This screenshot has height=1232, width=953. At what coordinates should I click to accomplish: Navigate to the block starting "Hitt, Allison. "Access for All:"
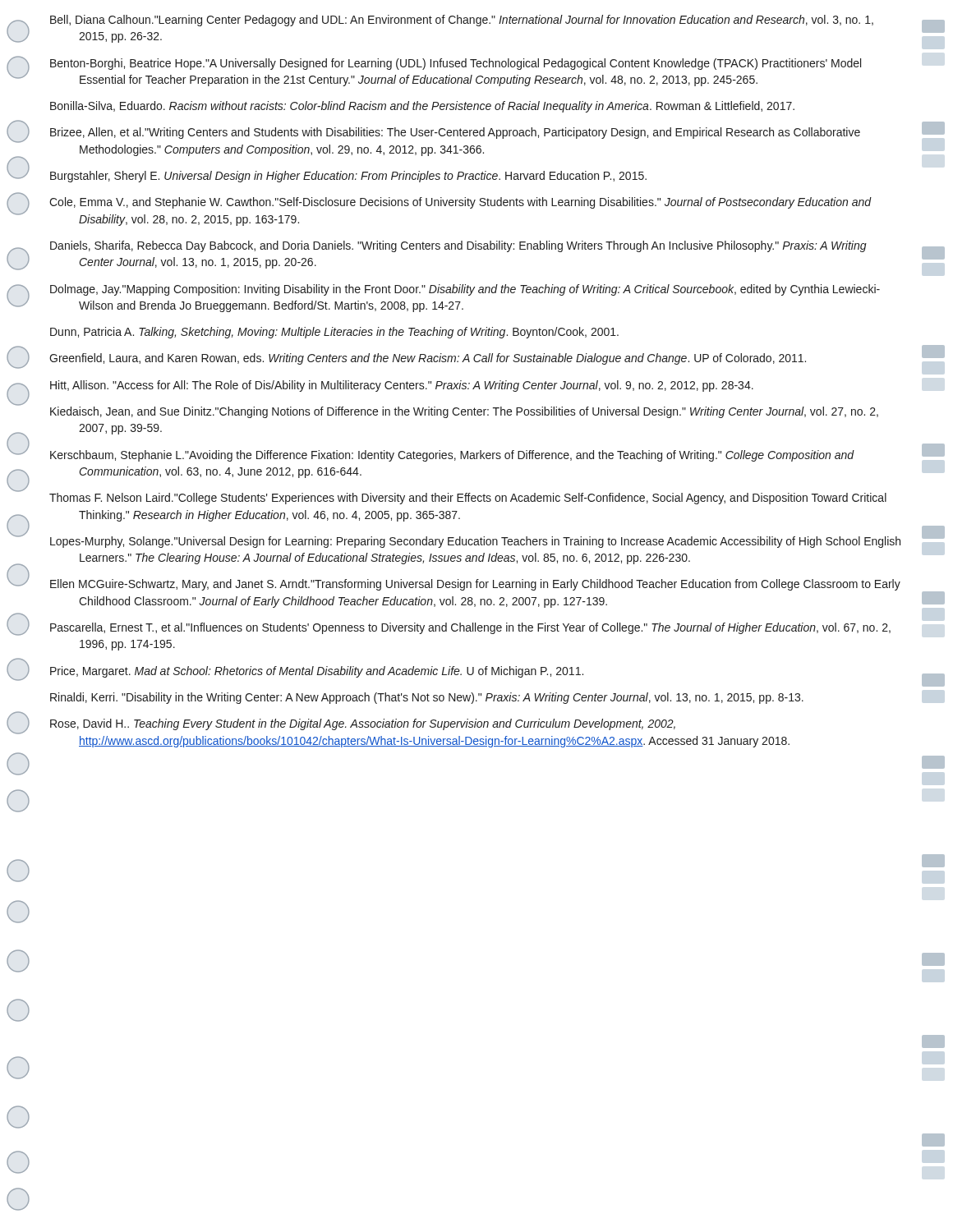(402, 385)
